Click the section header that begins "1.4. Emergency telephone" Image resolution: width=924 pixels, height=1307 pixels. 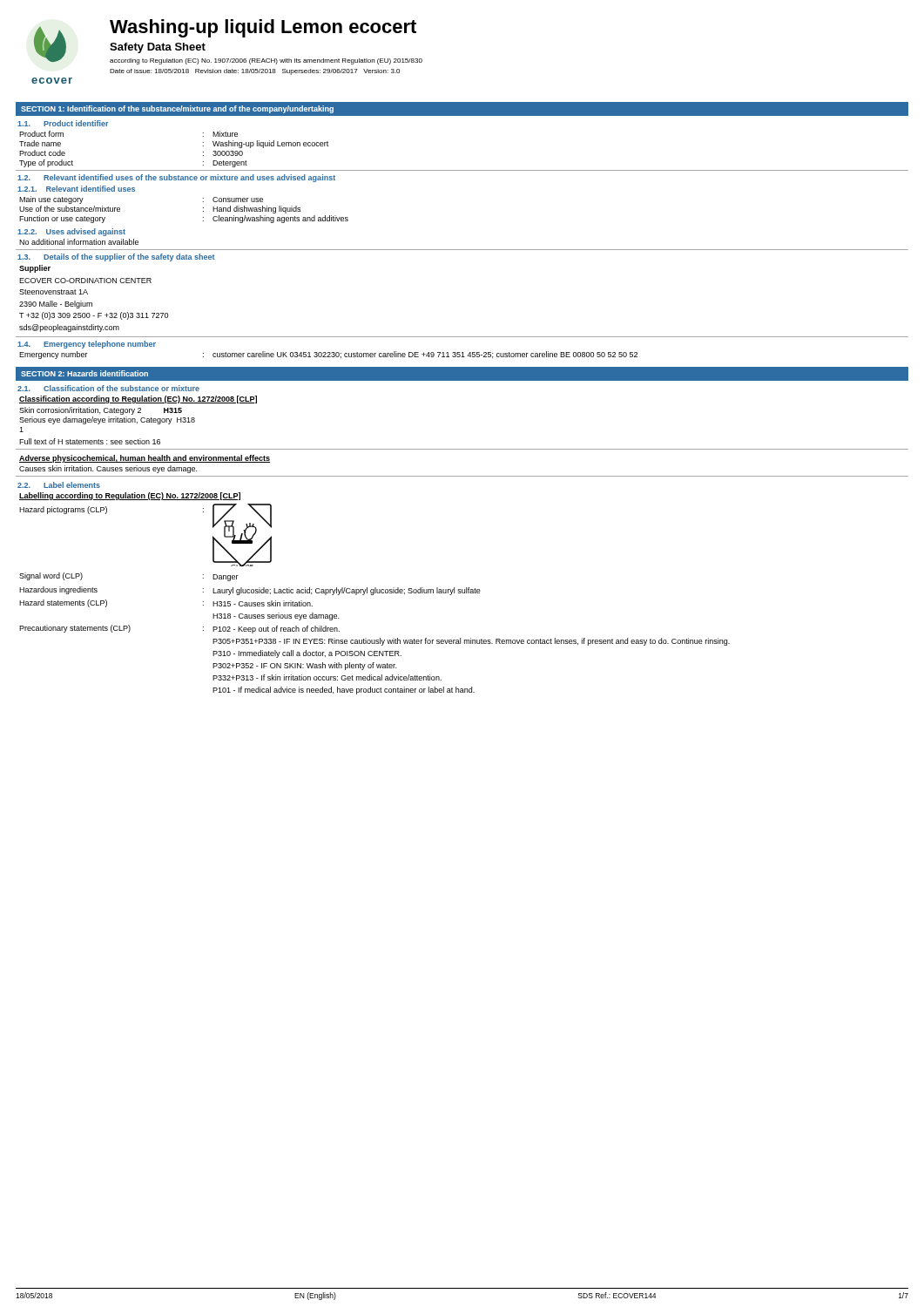point(87,344)
